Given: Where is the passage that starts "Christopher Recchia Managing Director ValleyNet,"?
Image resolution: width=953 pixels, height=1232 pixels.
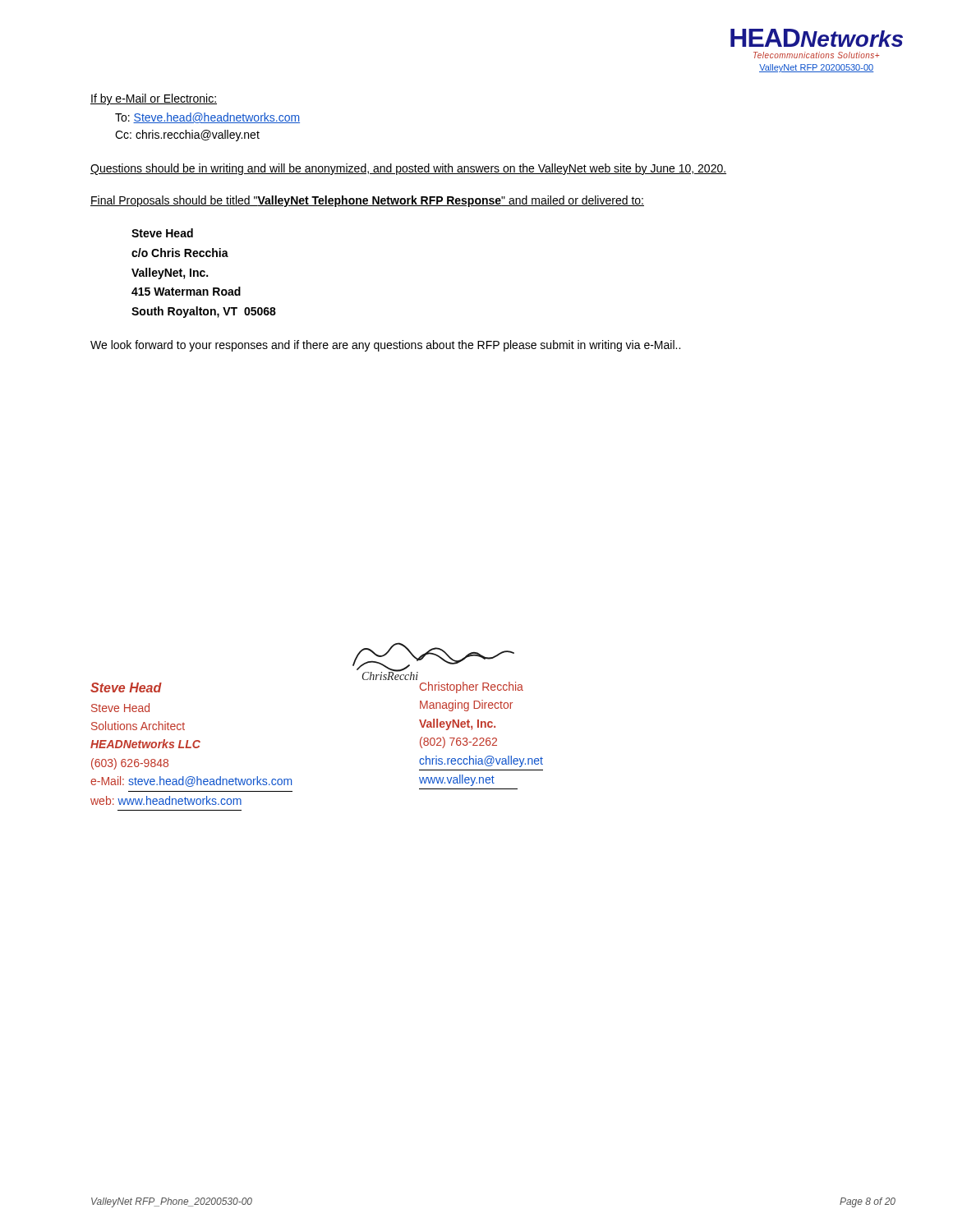Looking at the screenshot, I should coord(472,687).
